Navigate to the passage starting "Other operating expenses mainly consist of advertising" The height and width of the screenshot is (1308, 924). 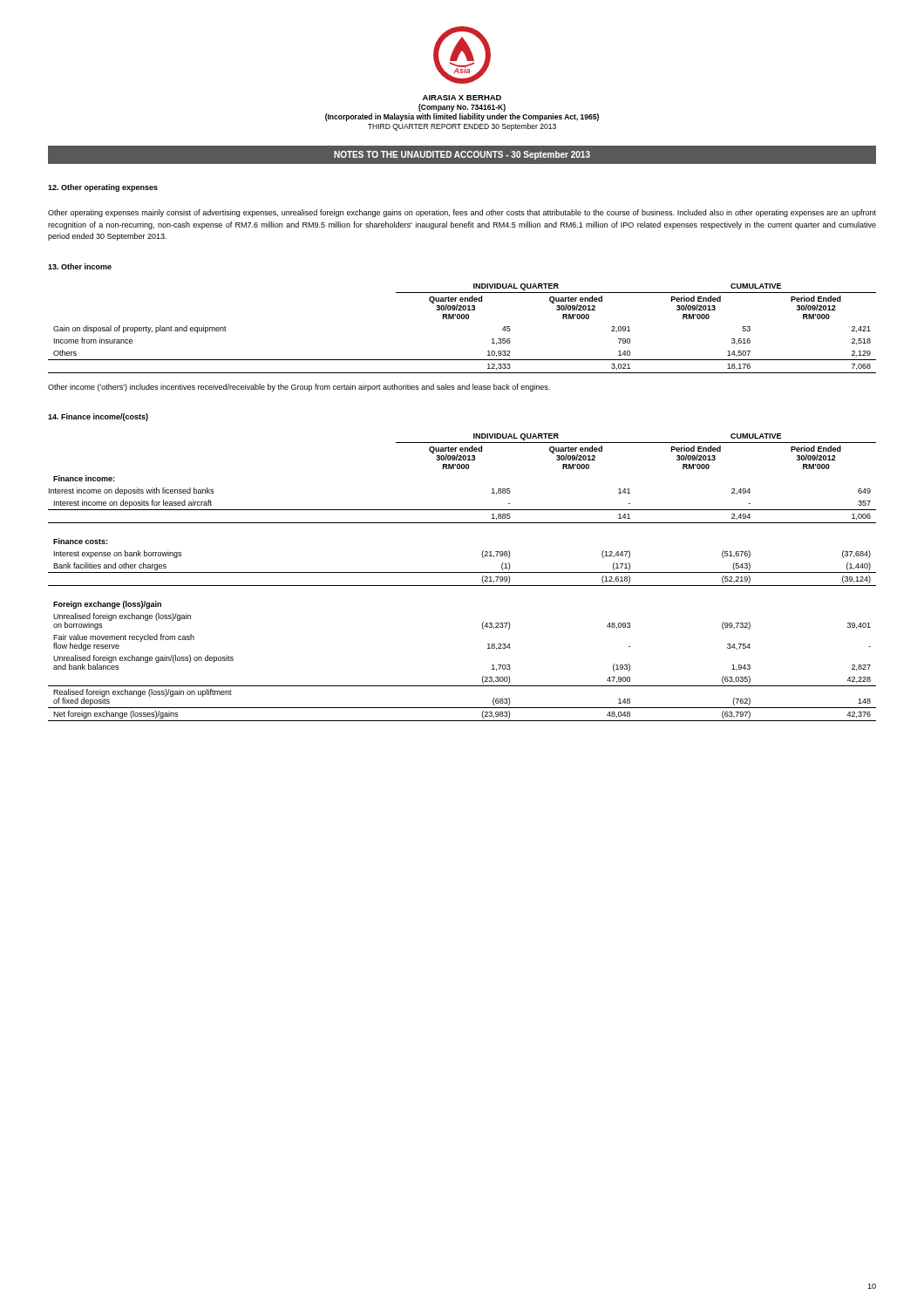point(462,225)
